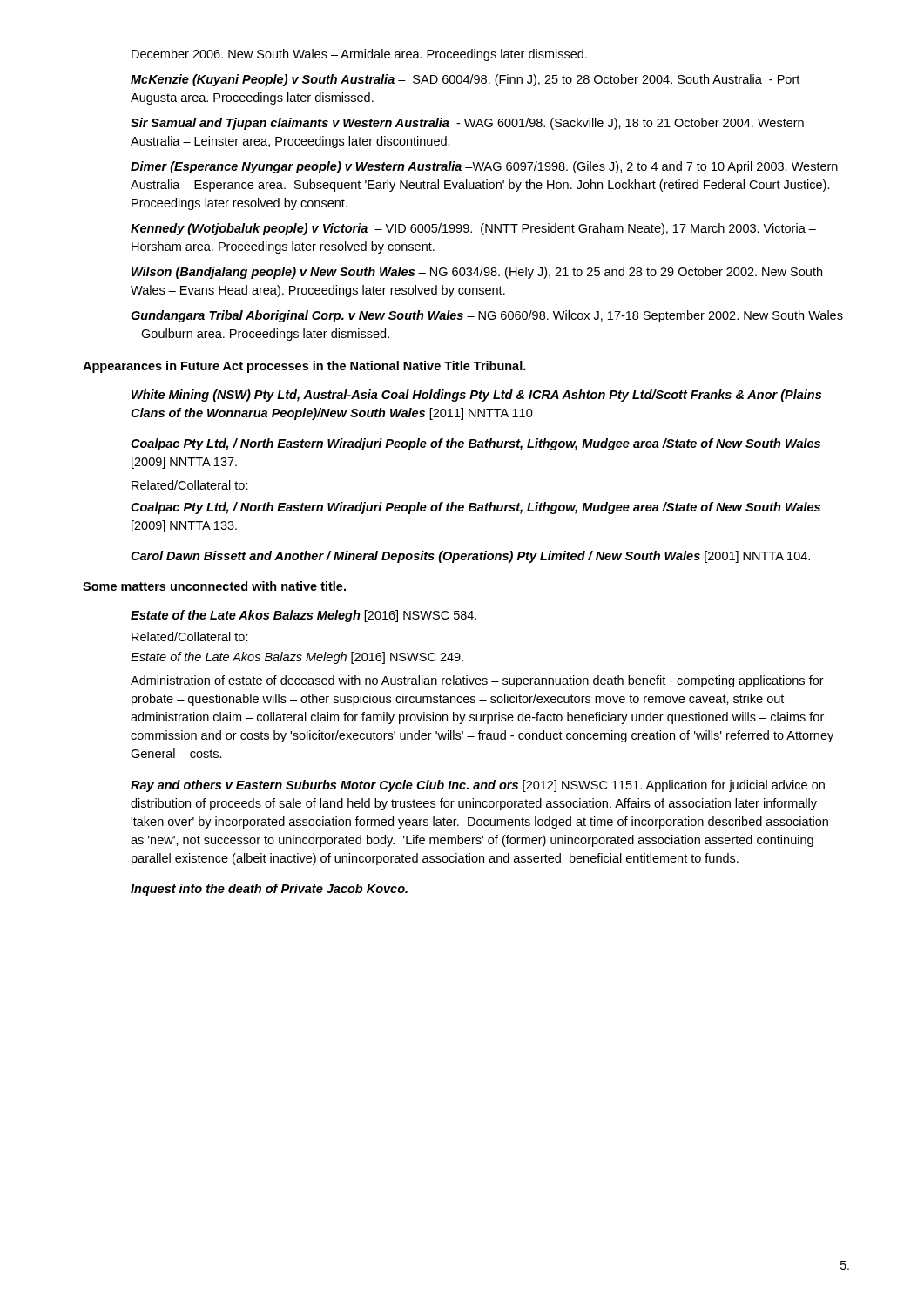Locate the text block with the text "Carol Dawn Bissett and"

pyautogui.click(x=471, y=556)
